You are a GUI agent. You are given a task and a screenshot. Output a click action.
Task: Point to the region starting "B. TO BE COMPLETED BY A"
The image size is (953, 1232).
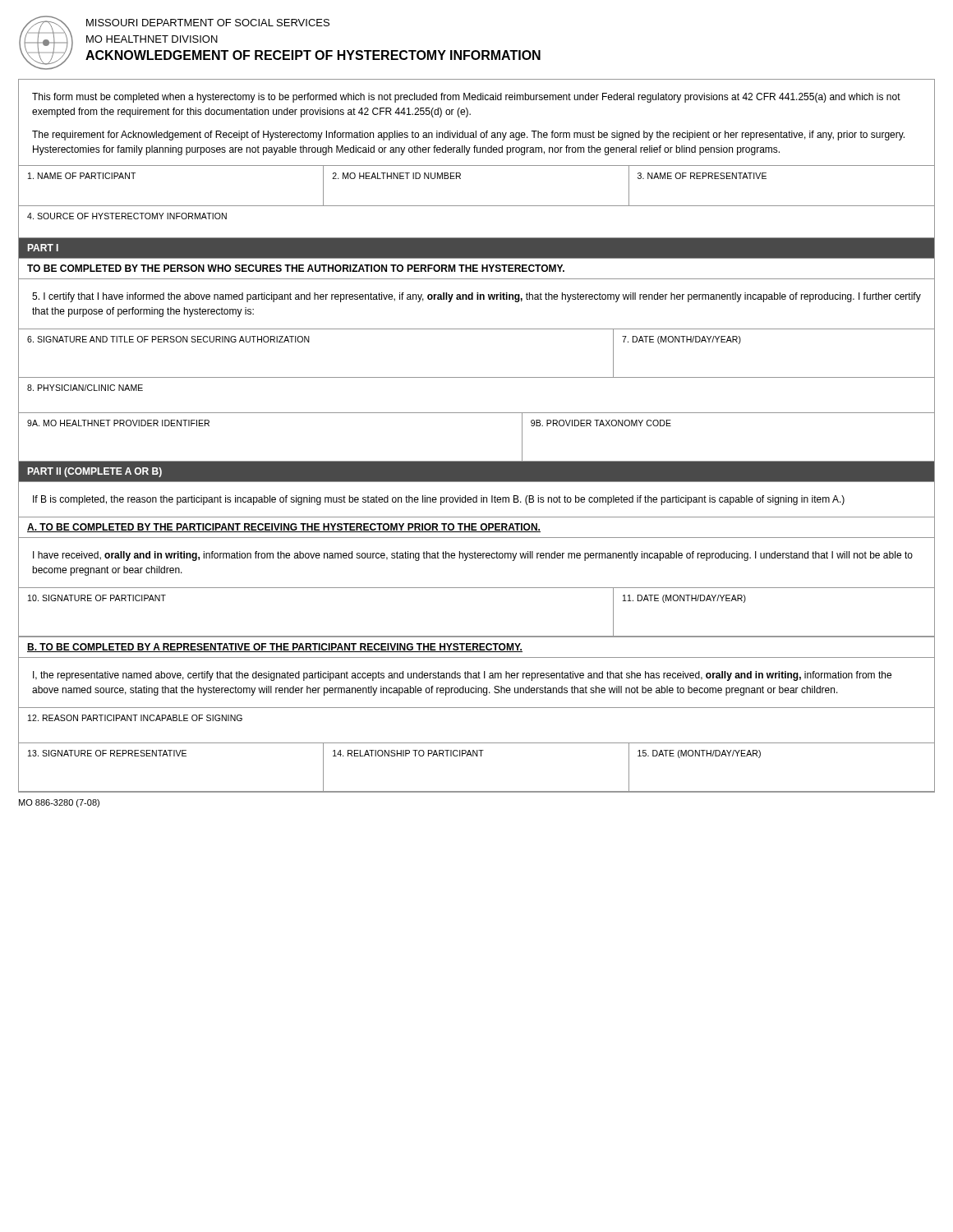click(275, 647)
